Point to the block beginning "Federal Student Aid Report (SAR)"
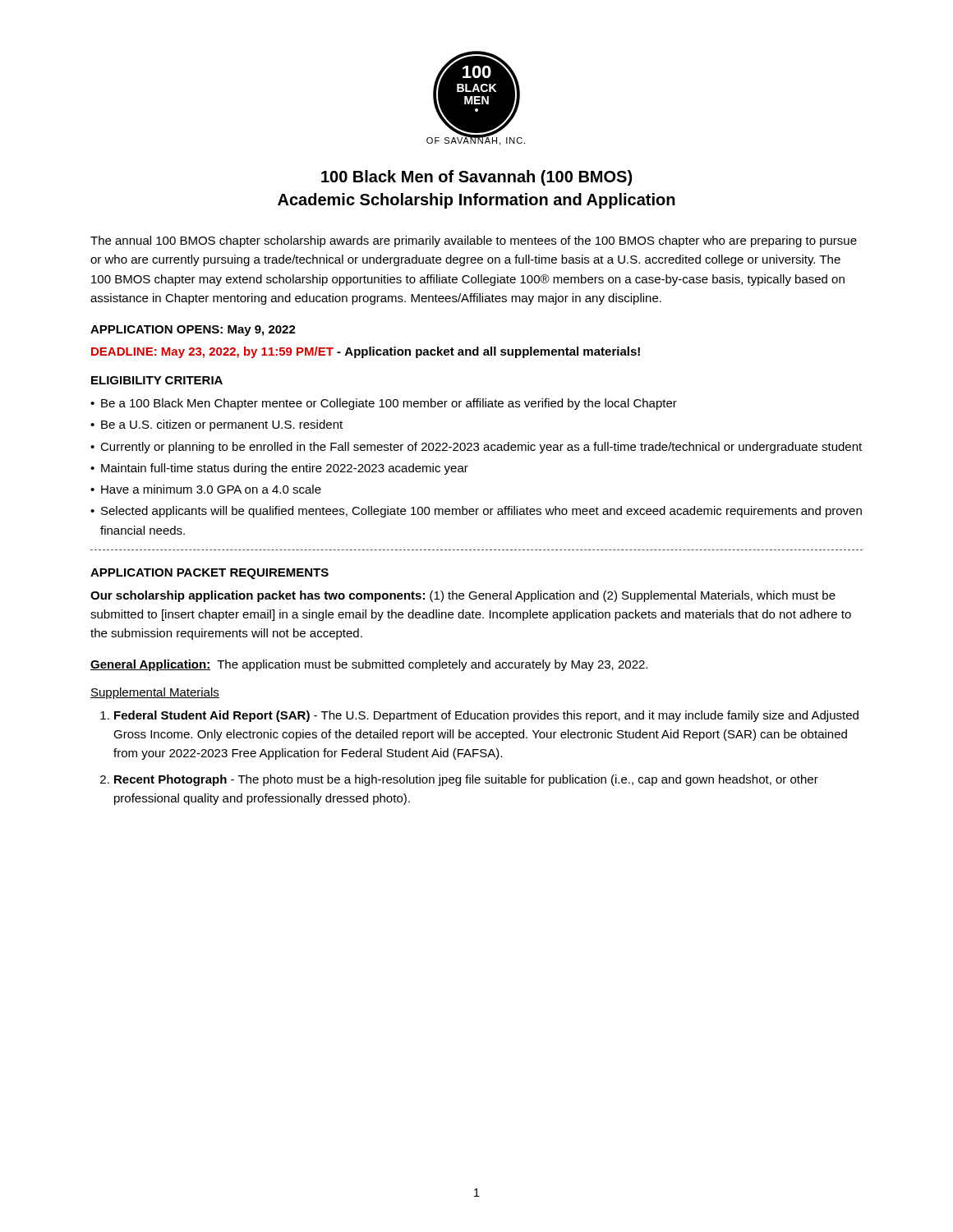This screenshot has height=1232, width=953. click(488, 756)
